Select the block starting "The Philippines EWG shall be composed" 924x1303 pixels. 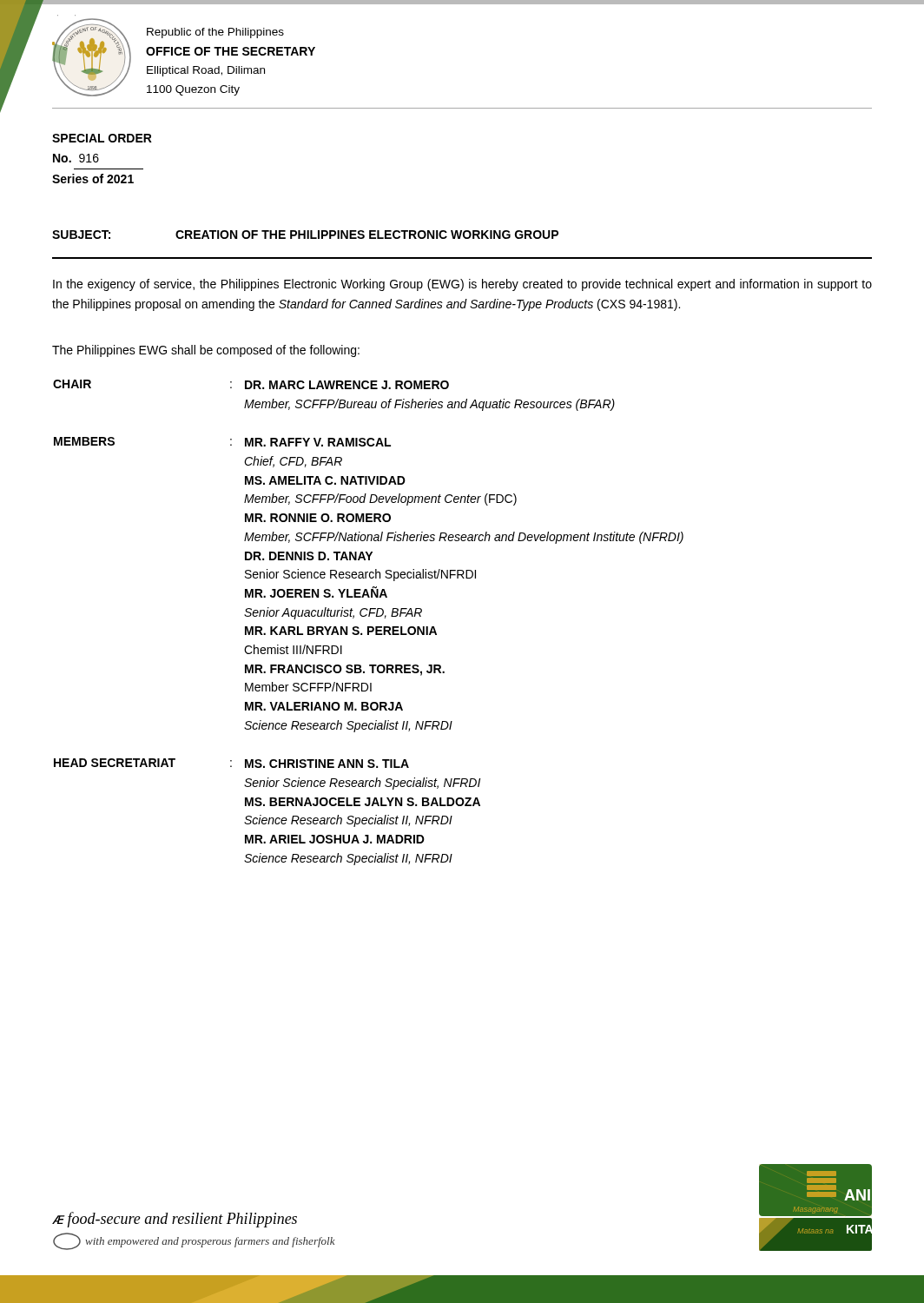click(x=206, y=350)
